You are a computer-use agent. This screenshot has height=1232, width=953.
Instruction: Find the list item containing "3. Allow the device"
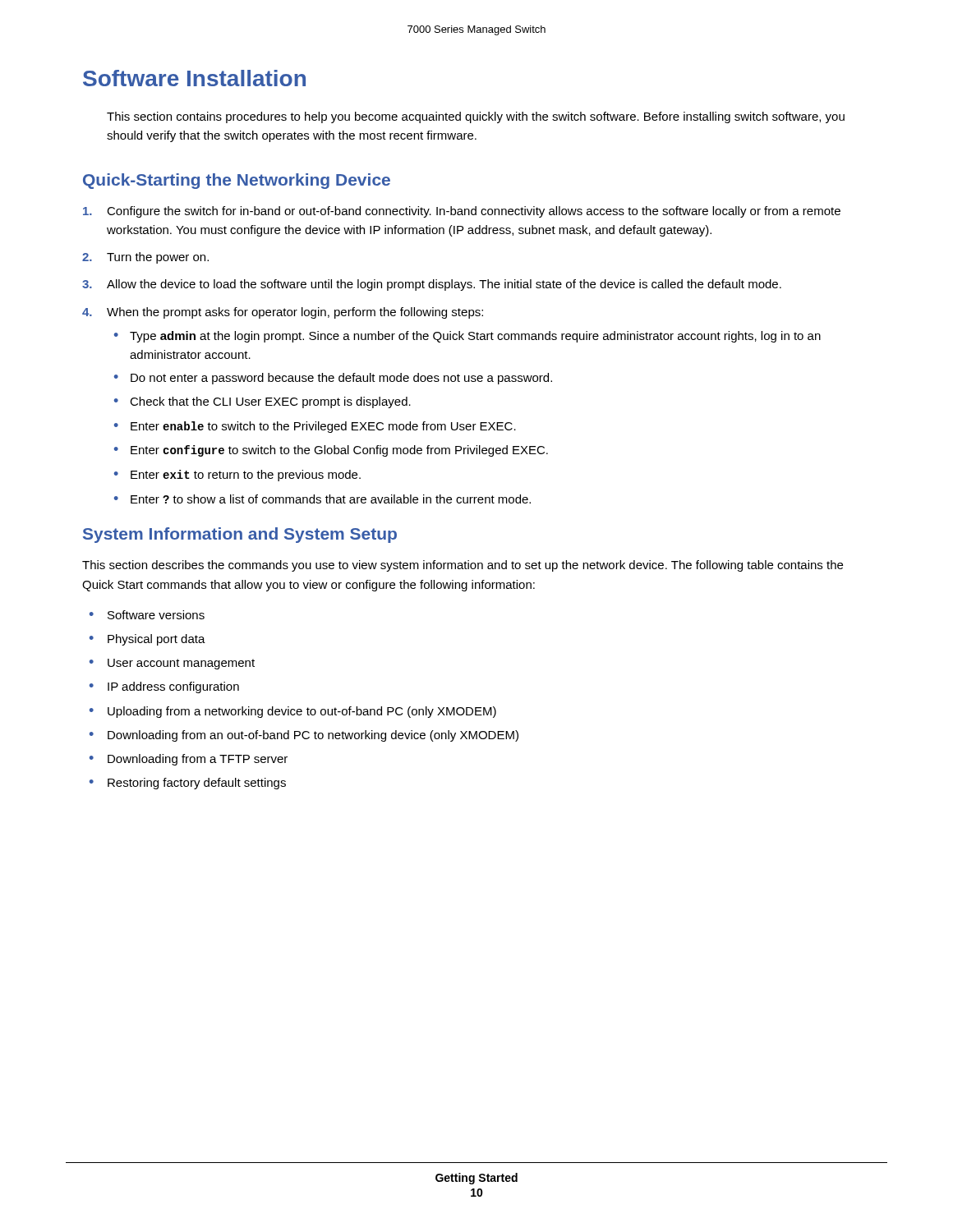432,284
